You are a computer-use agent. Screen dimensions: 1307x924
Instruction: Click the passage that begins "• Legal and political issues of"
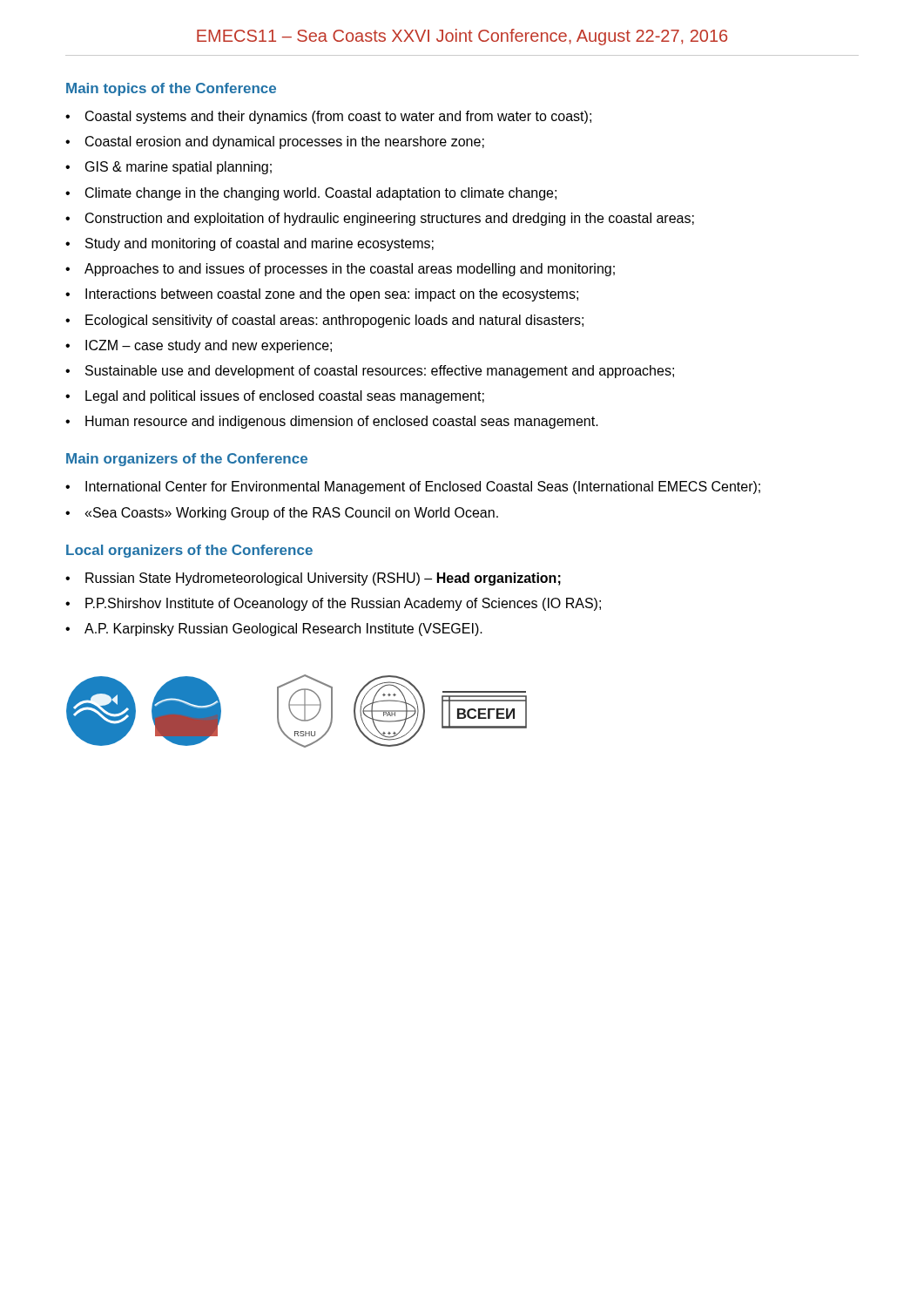275,396
